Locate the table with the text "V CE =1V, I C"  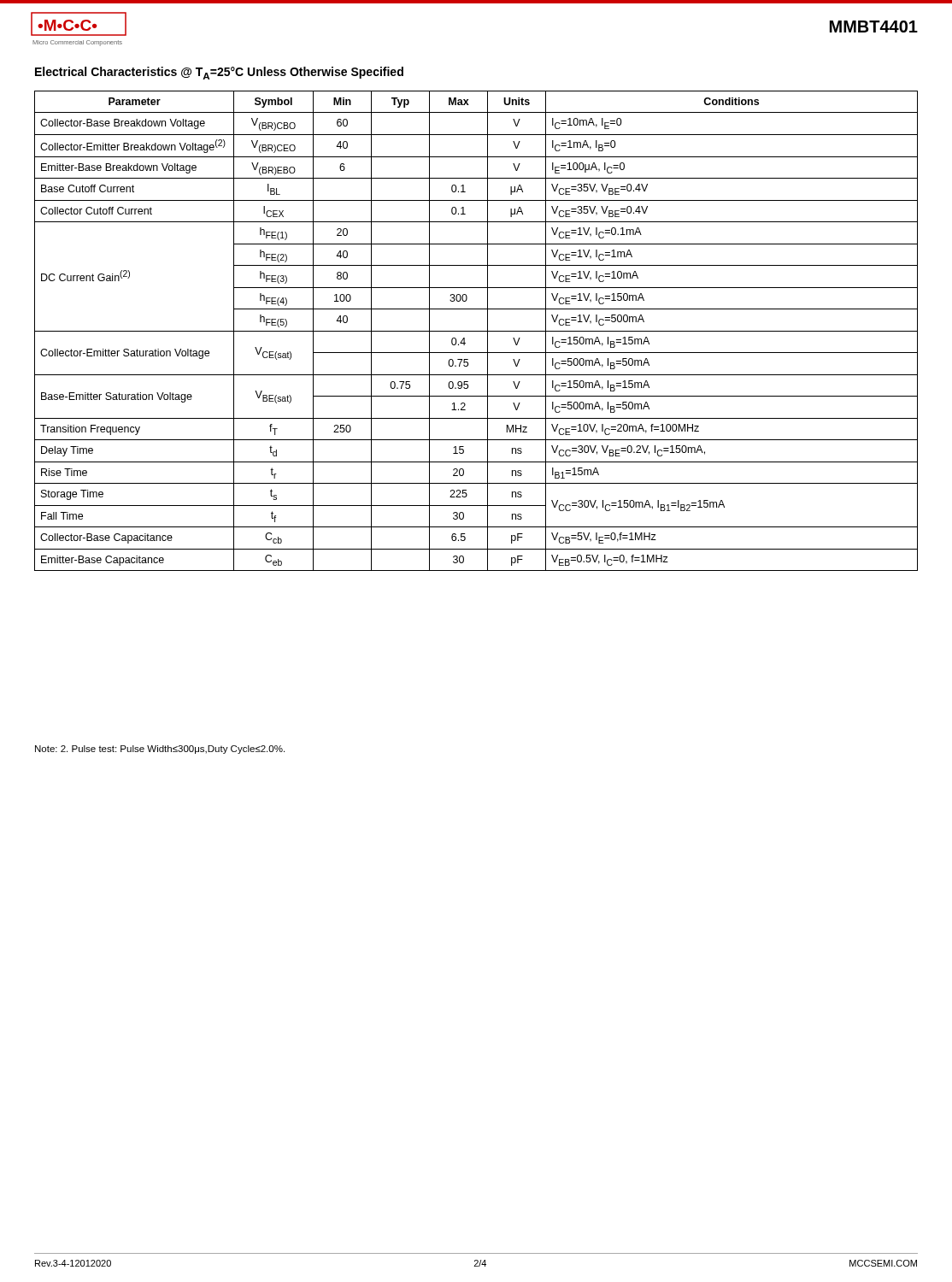(476, 331)
